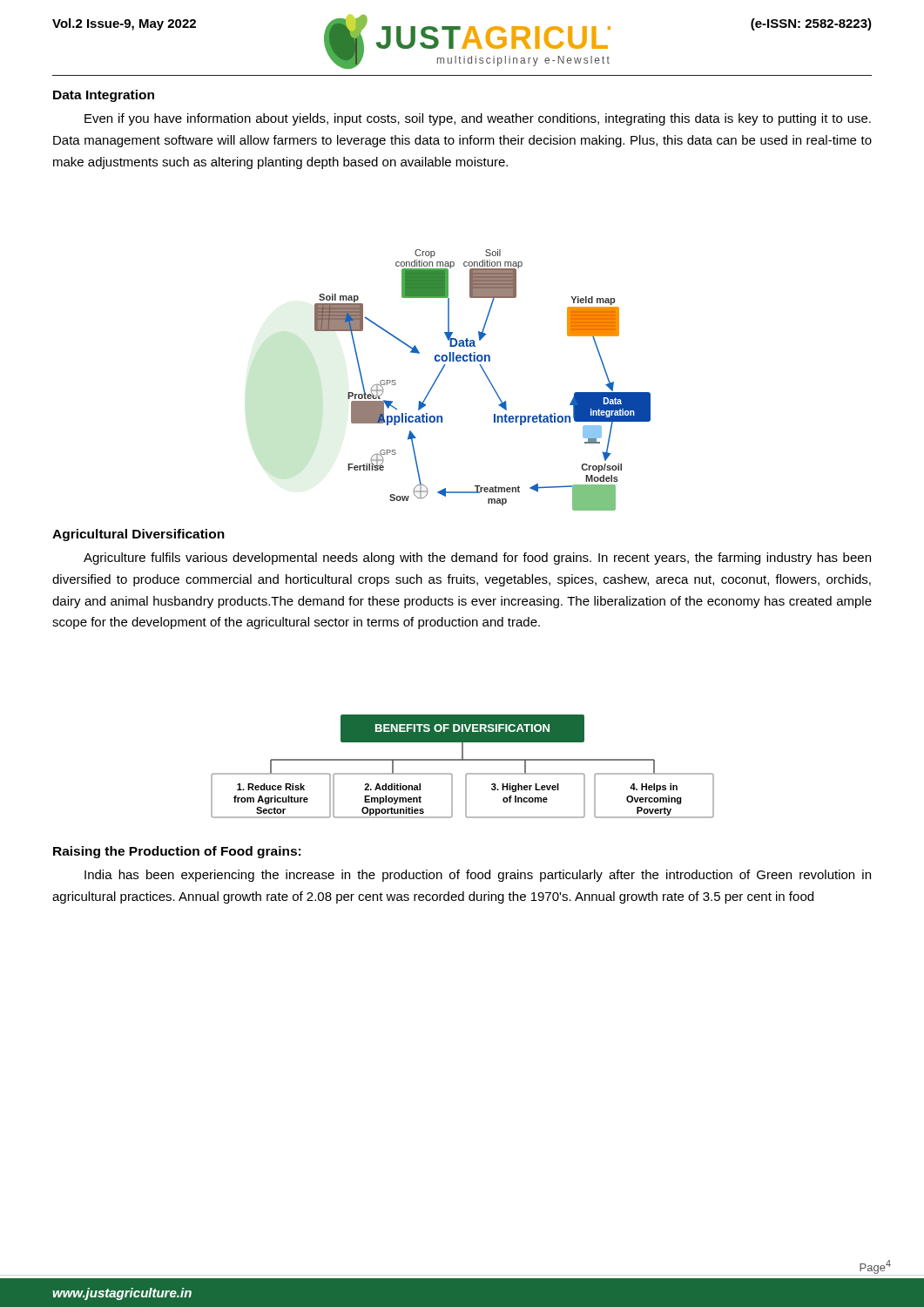
Task: Find the text block starting "Agricultural Diversification"
Action: point(139,534)
